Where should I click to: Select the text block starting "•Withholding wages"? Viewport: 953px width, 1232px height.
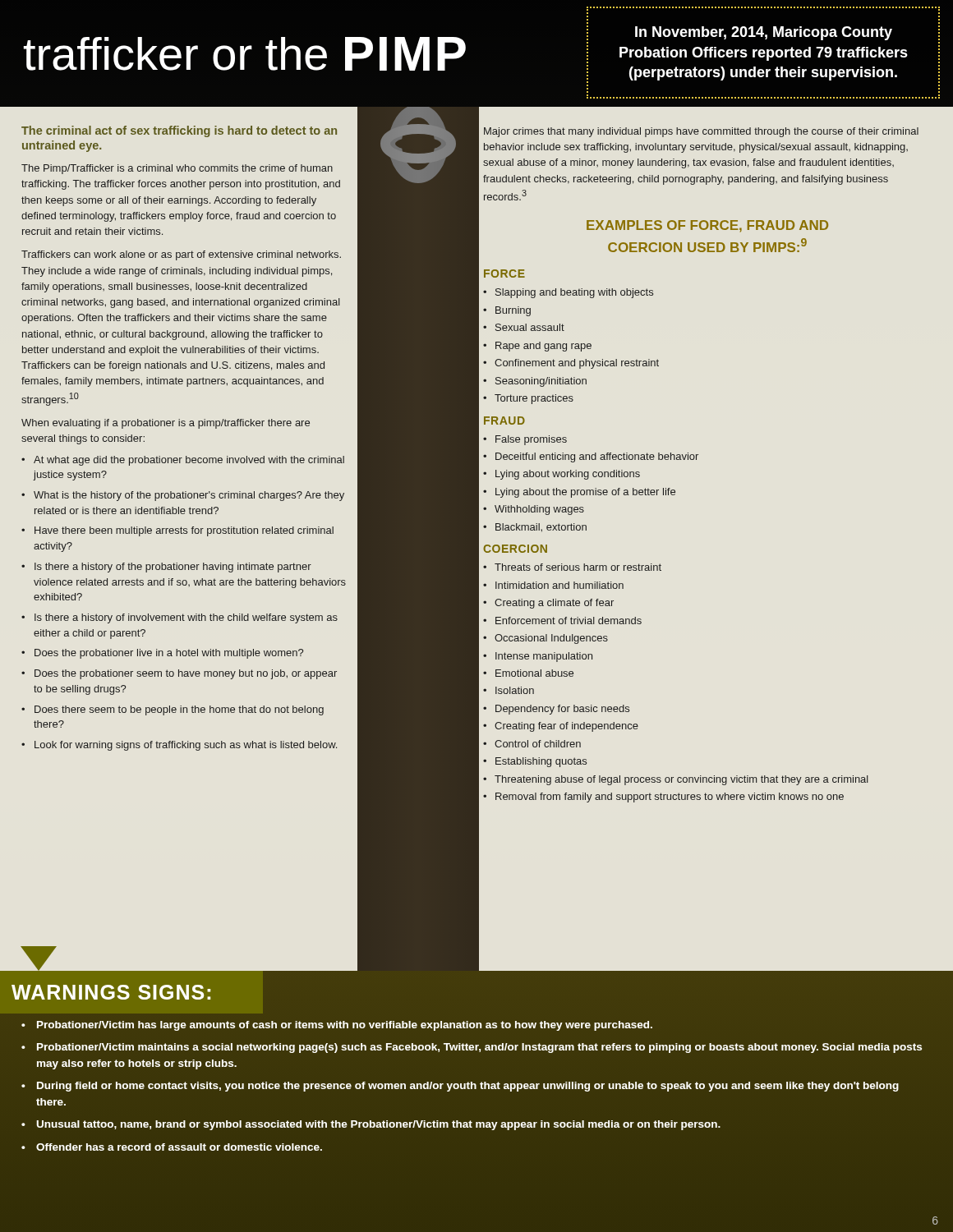[x=534, y=510]
